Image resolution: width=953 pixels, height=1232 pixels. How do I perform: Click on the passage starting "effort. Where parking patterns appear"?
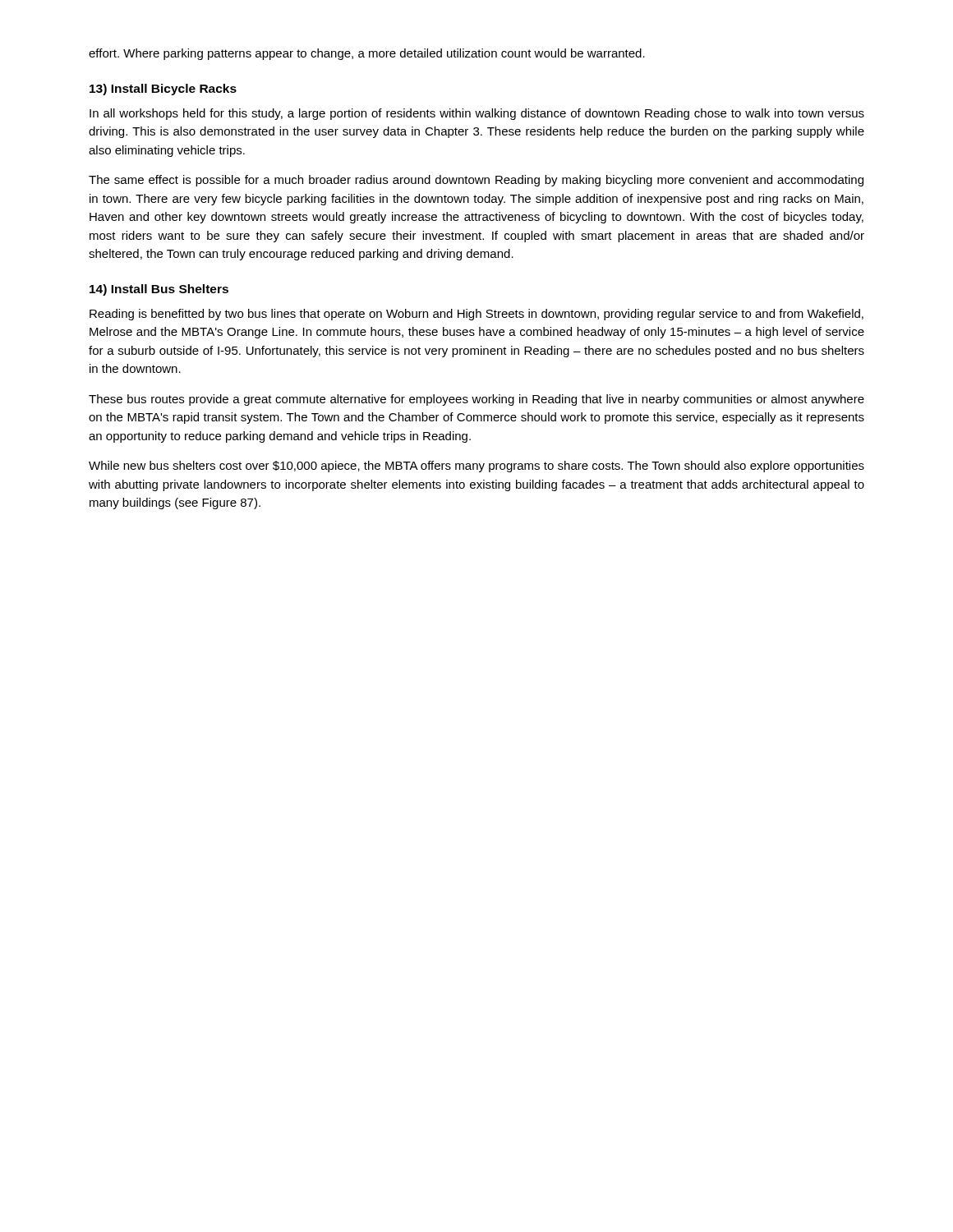tap(367, 53)
